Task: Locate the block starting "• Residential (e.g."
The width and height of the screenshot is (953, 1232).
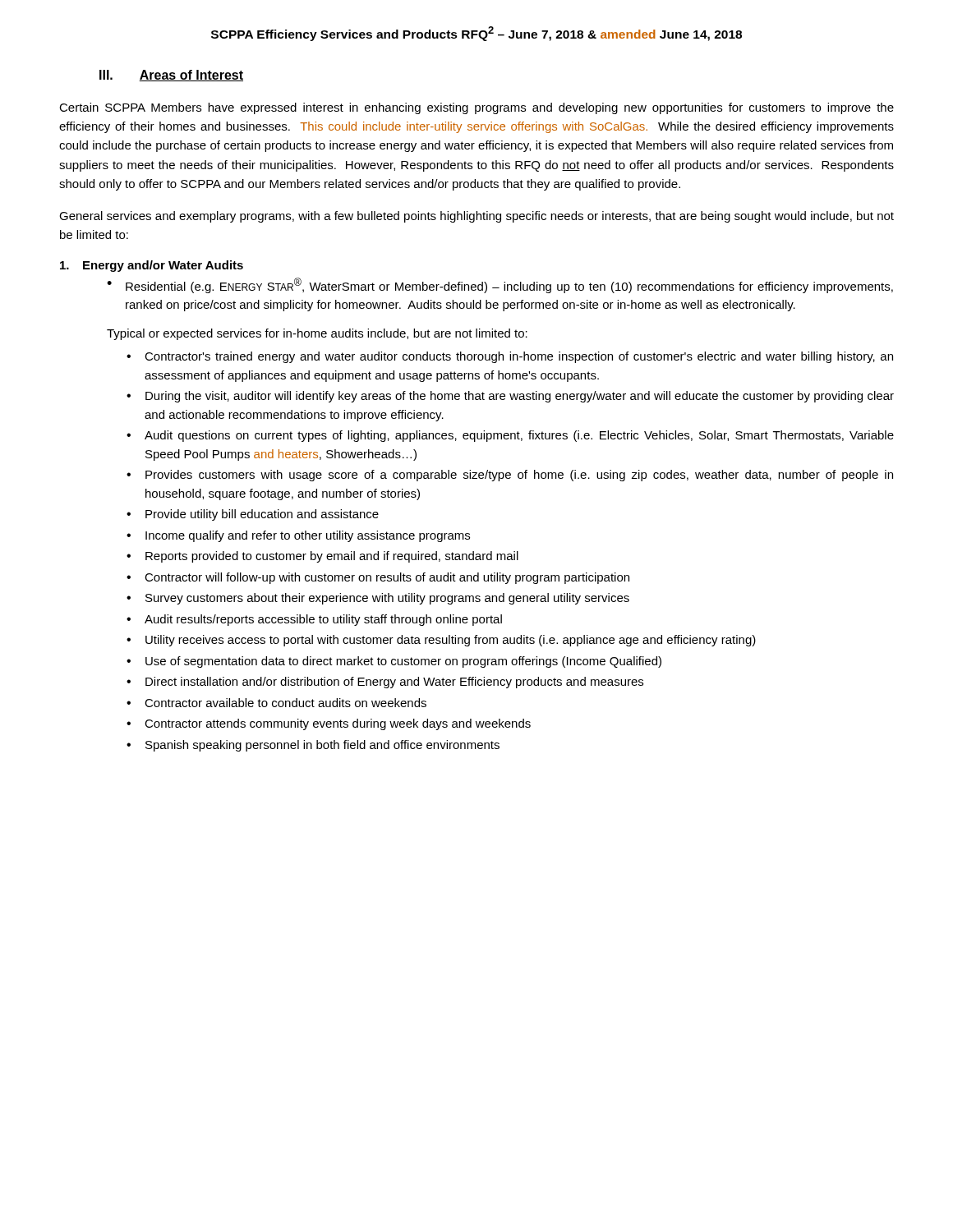Action: click(500, 295)
